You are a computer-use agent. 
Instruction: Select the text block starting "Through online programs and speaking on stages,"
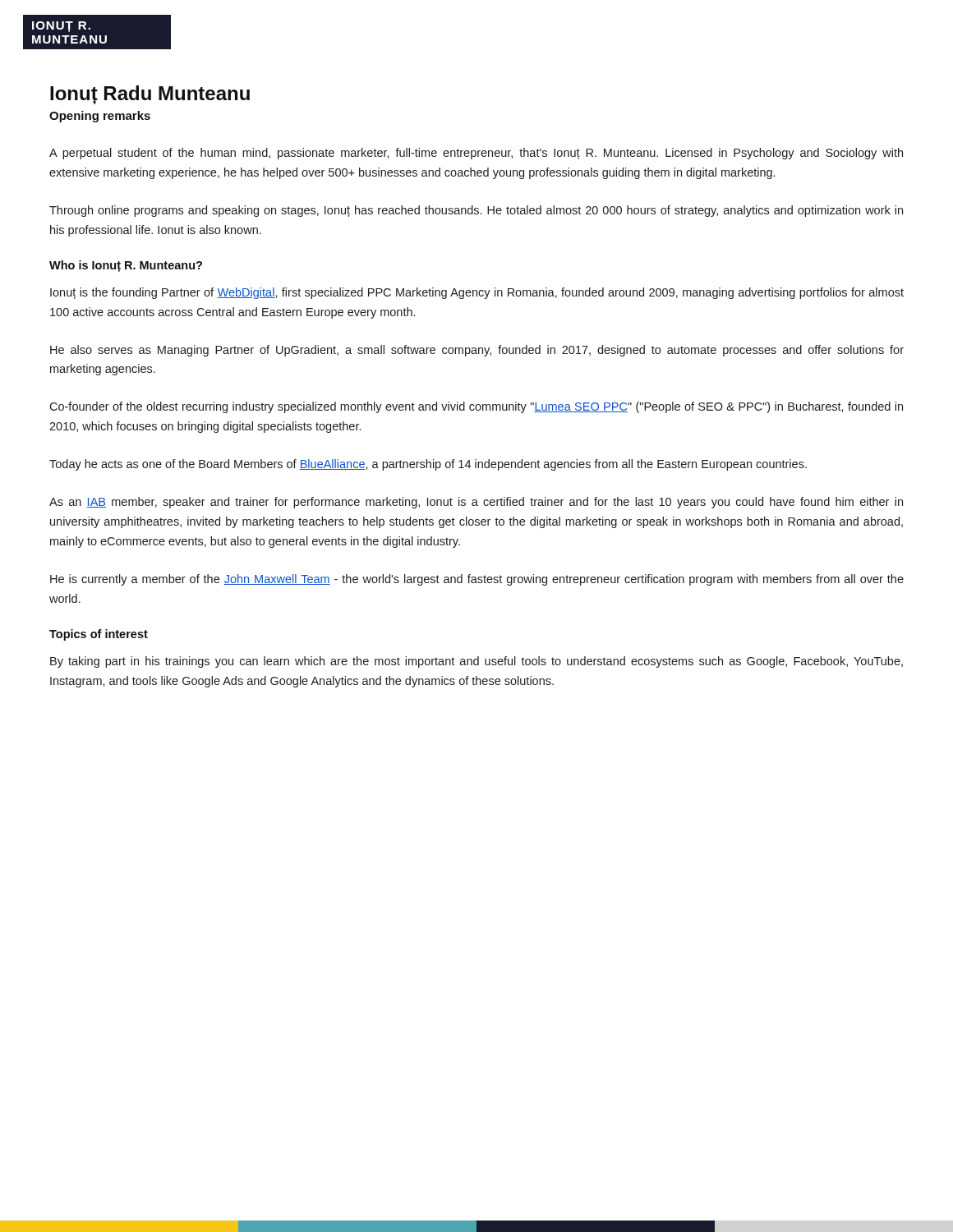coord(476,221)
